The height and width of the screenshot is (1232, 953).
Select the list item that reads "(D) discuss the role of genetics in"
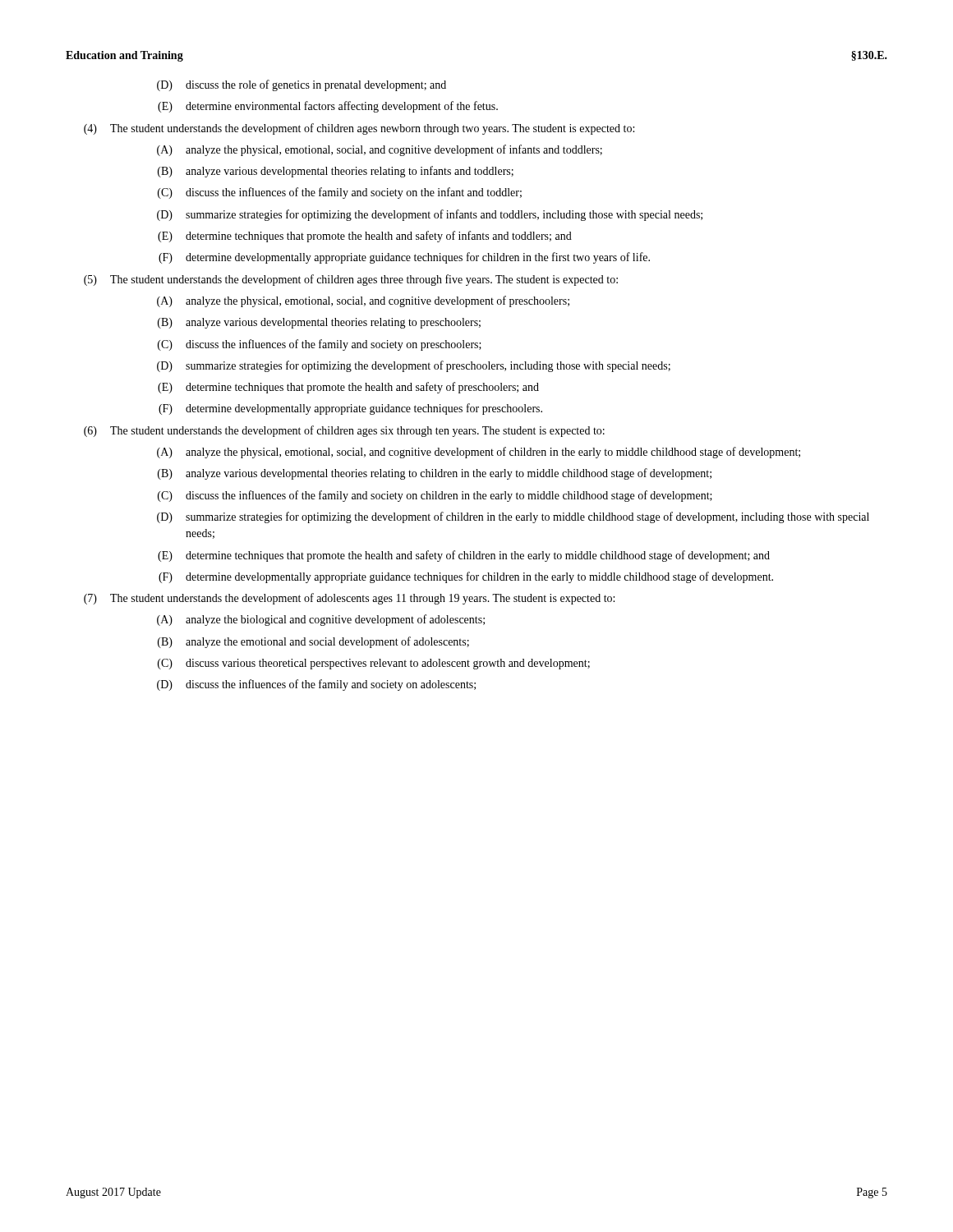[x=302, y=85]
